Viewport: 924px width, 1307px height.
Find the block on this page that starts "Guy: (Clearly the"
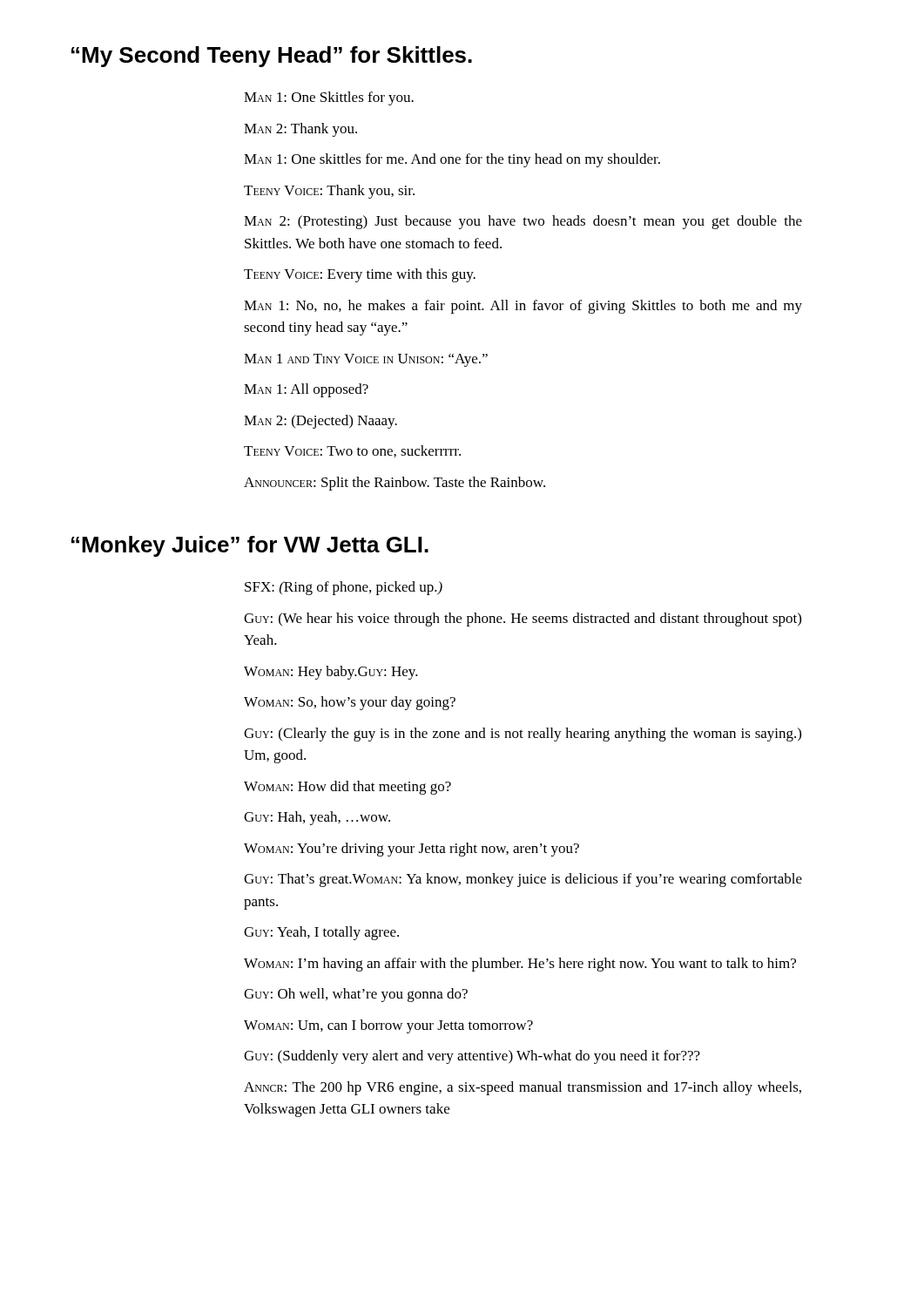(x=523, y=744)
